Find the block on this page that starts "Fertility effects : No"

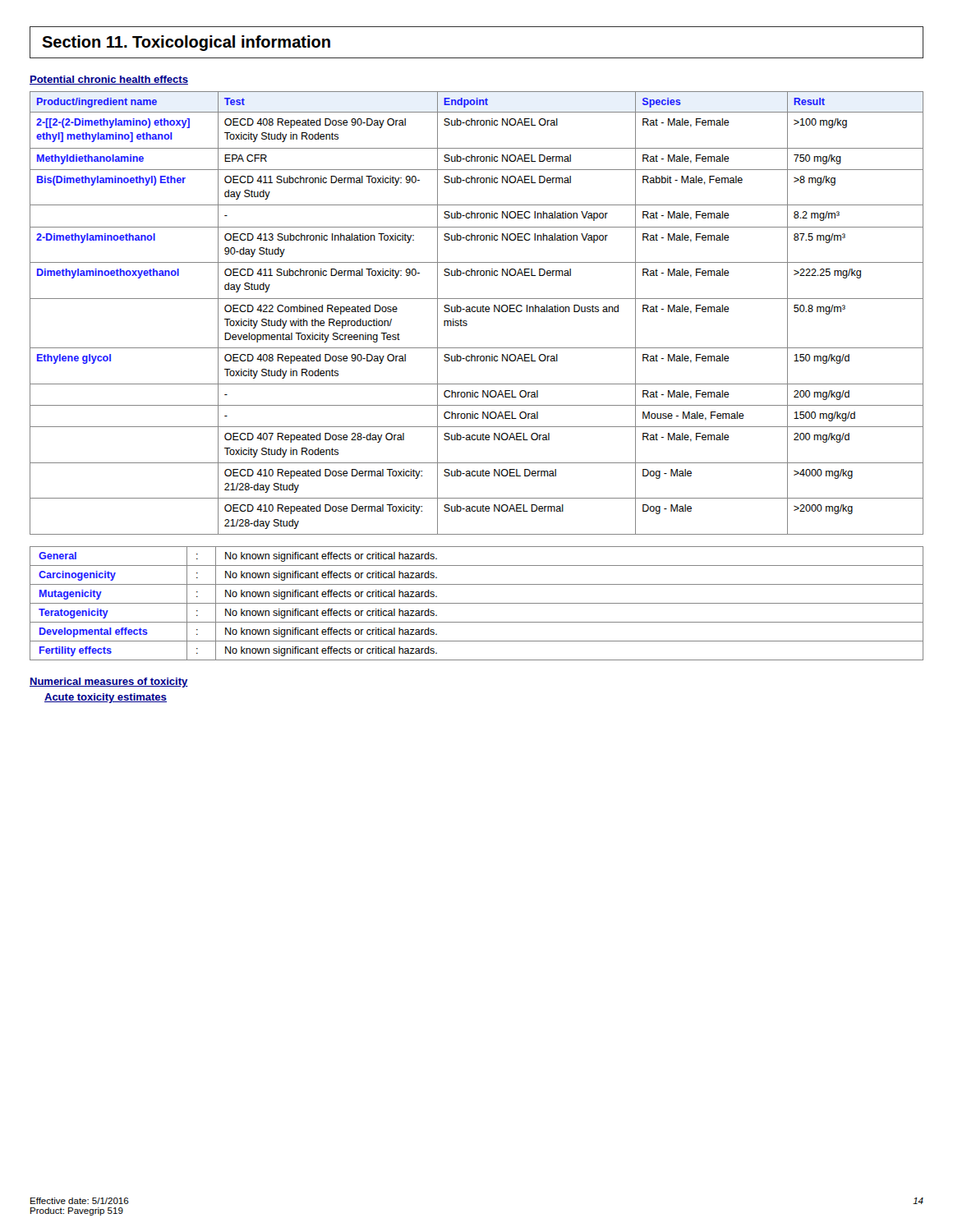tap(476, 650)
